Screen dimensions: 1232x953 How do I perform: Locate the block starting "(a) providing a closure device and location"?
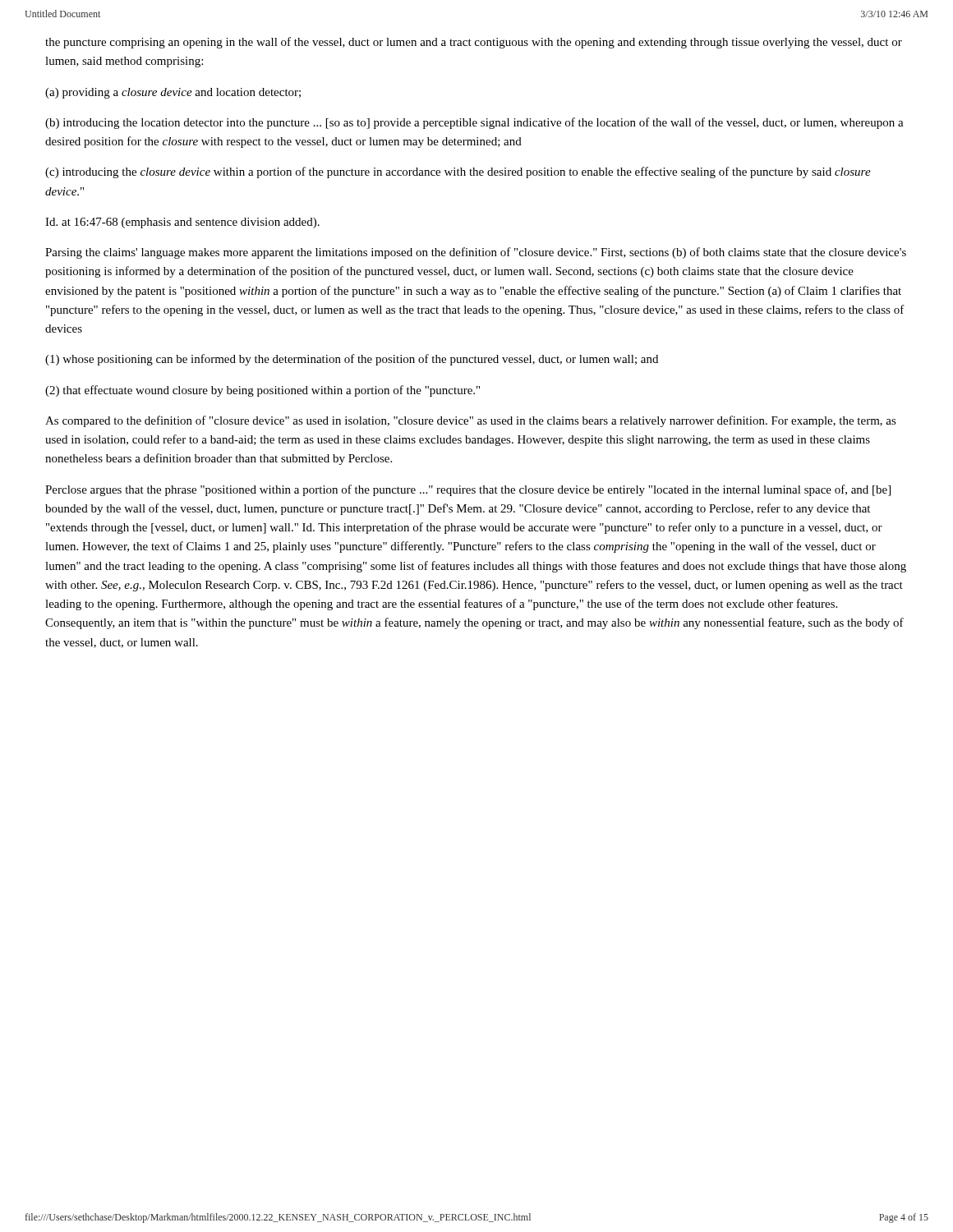[173, 92]
